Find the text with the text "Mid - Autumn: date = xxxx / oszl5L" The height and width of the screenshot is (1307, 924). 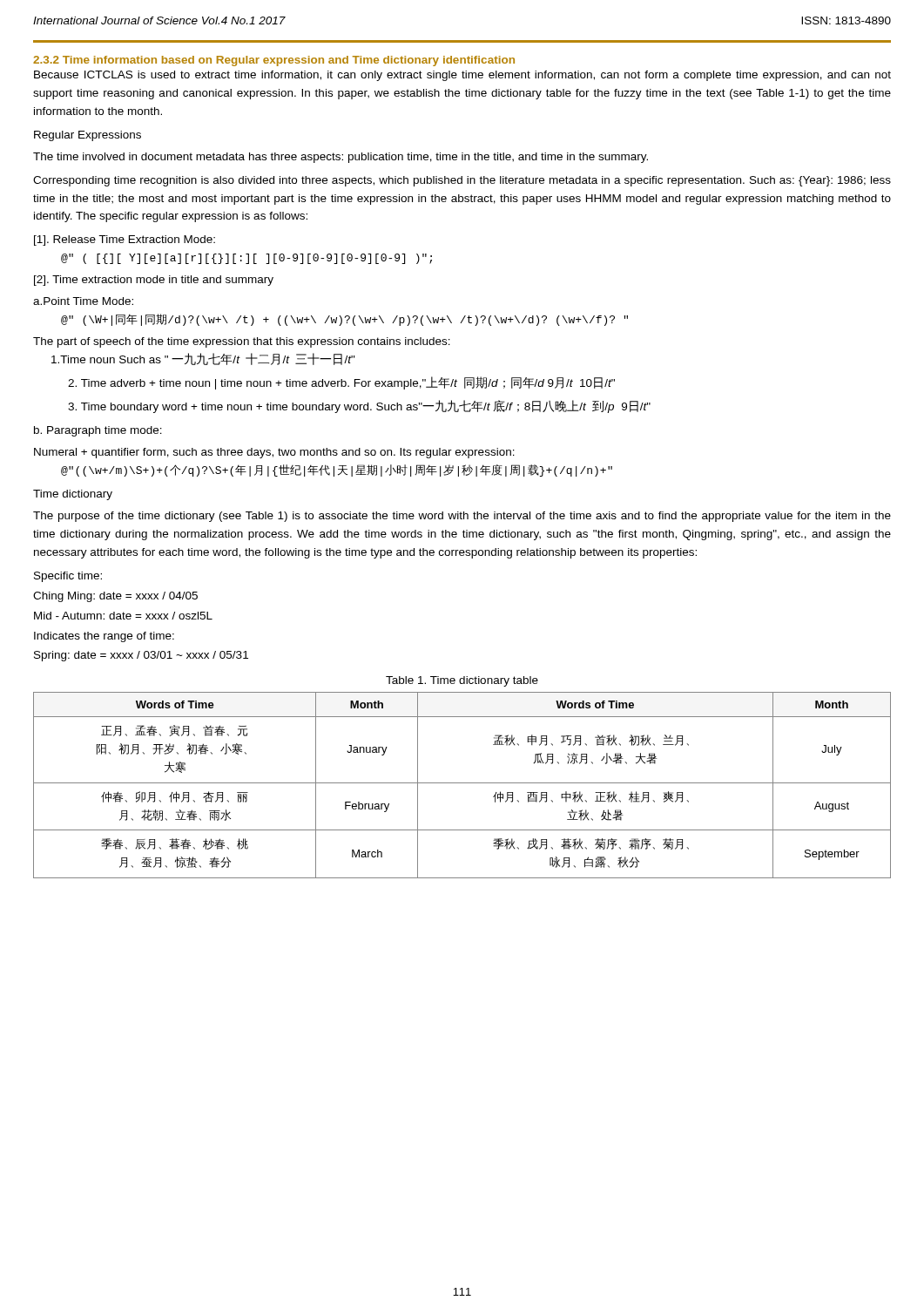pos(123,615)
